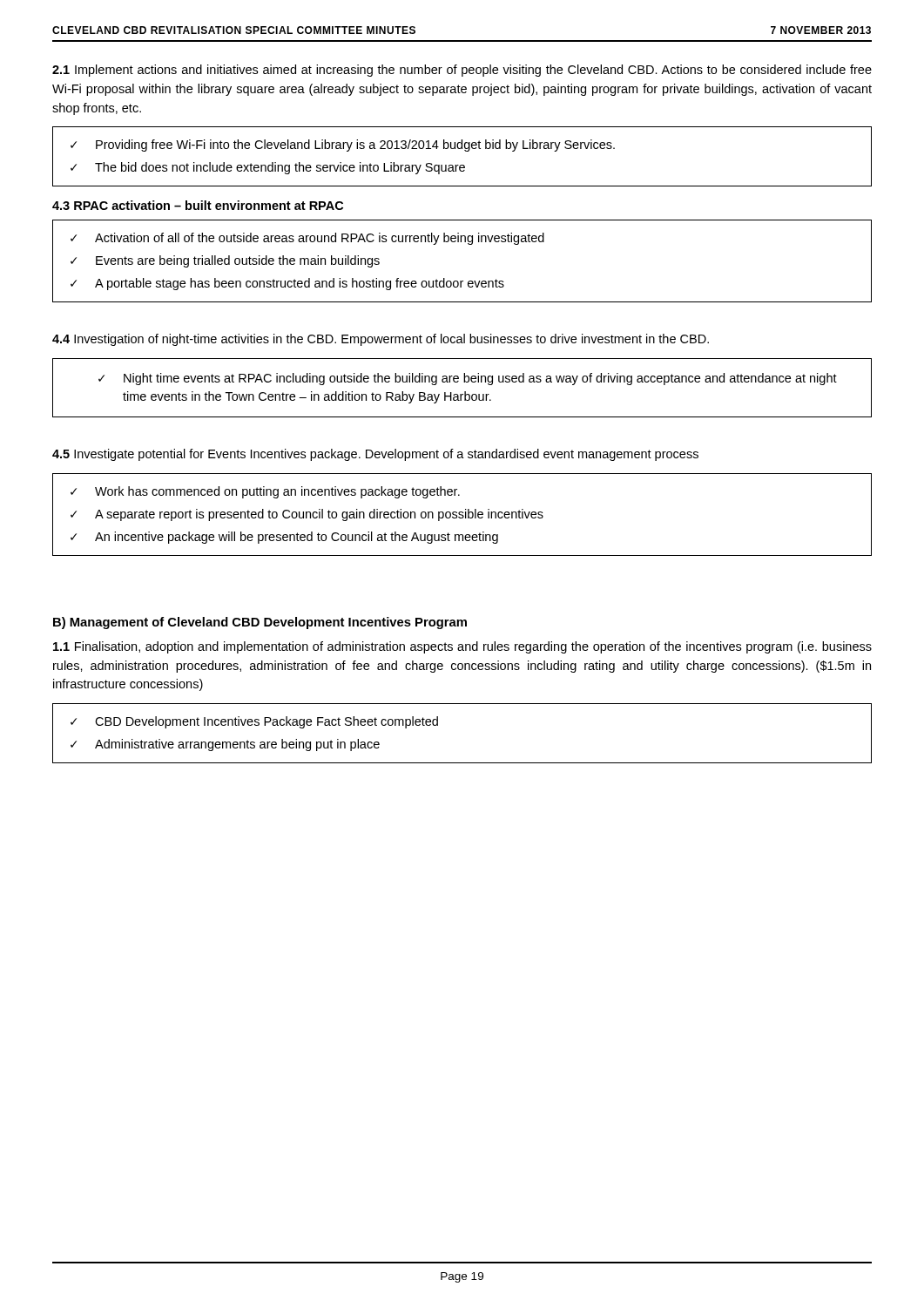Screen dimensions: 1307x924
Task: Select the passage starting "✓ Work has commenced on putting an"
Action: click(462, 492)
